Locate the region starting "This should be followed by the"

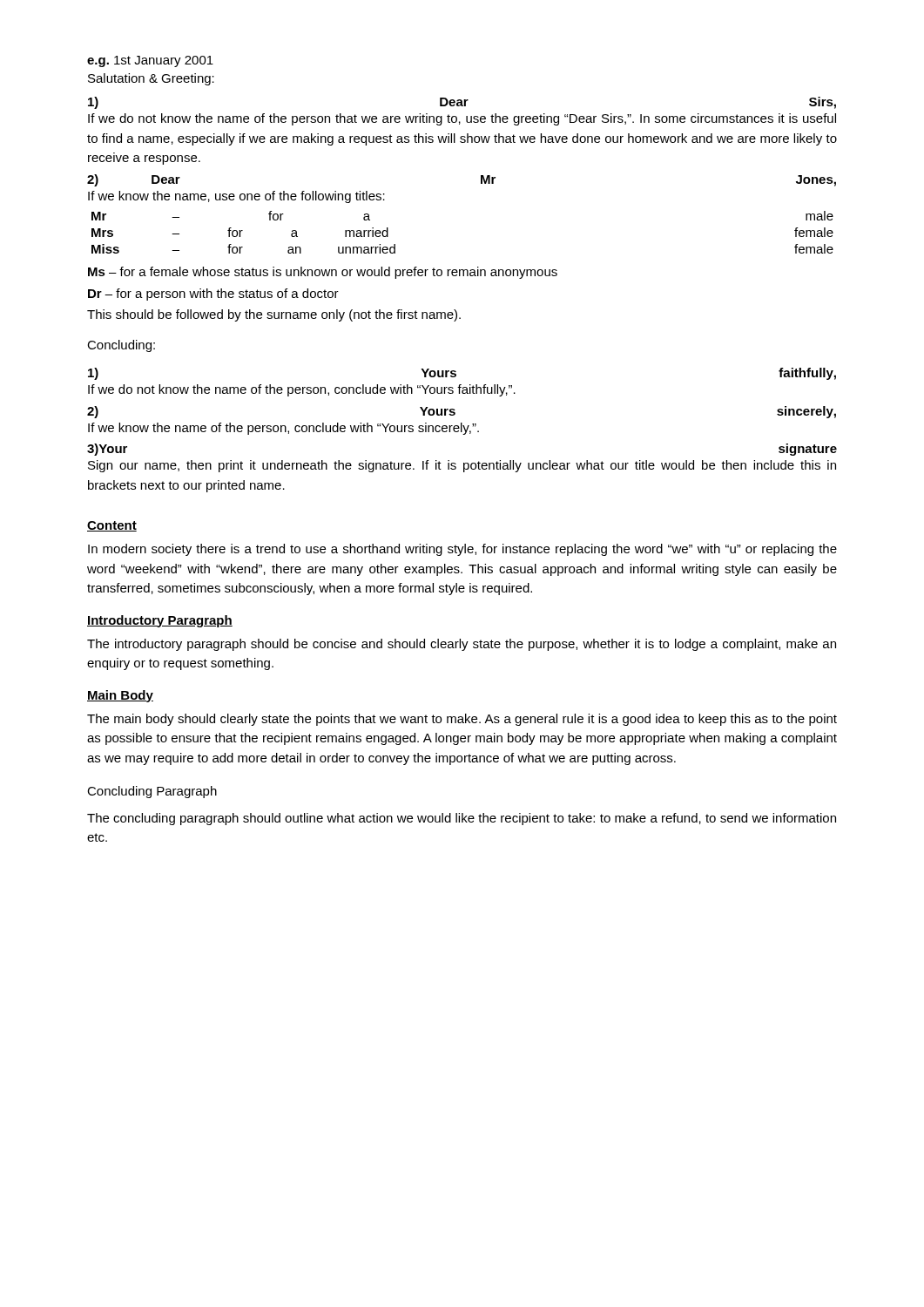pos(274,314)
